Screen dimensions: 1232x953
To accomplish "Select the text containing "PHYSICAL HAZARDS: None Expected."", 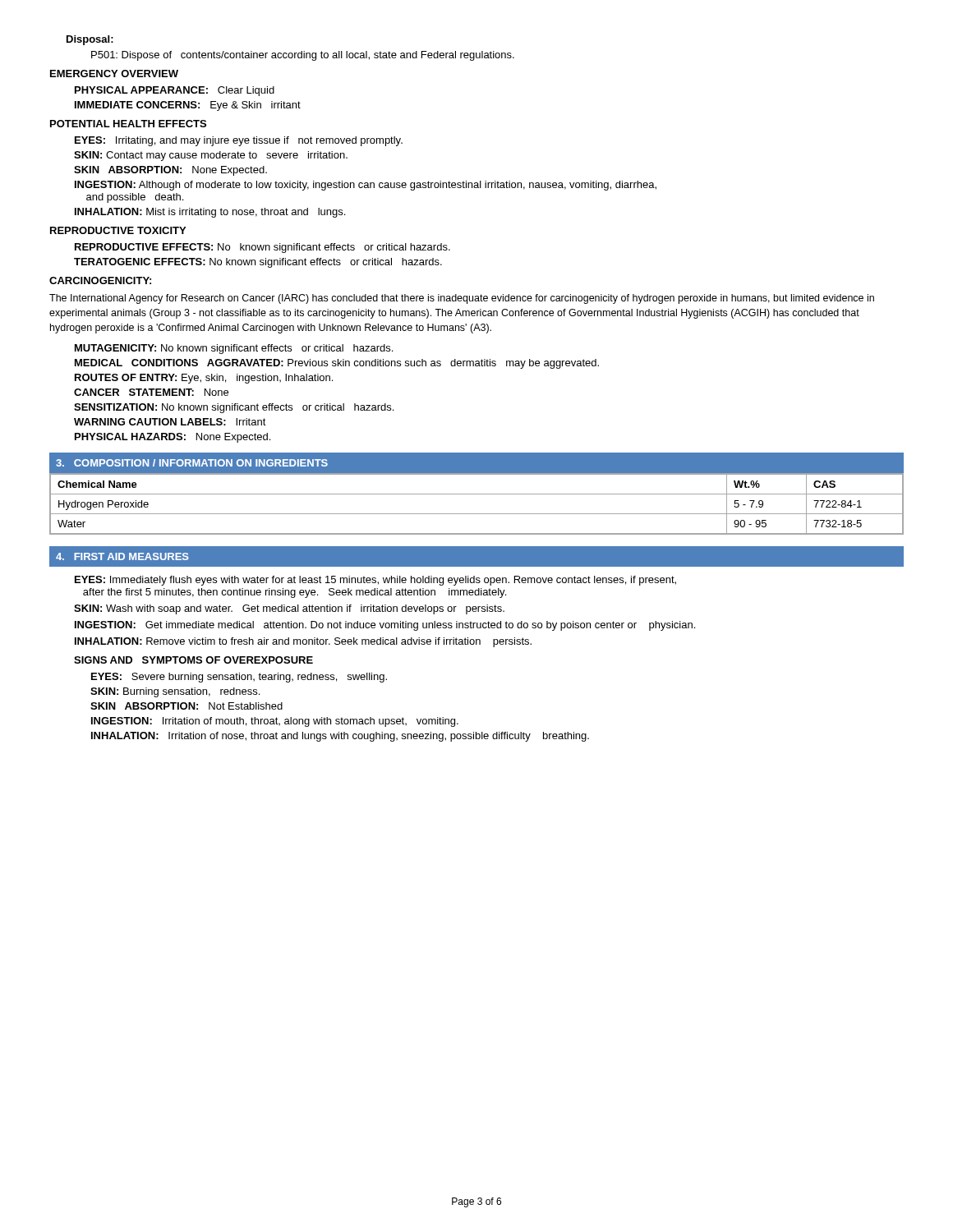I will [x=173, y=437].
